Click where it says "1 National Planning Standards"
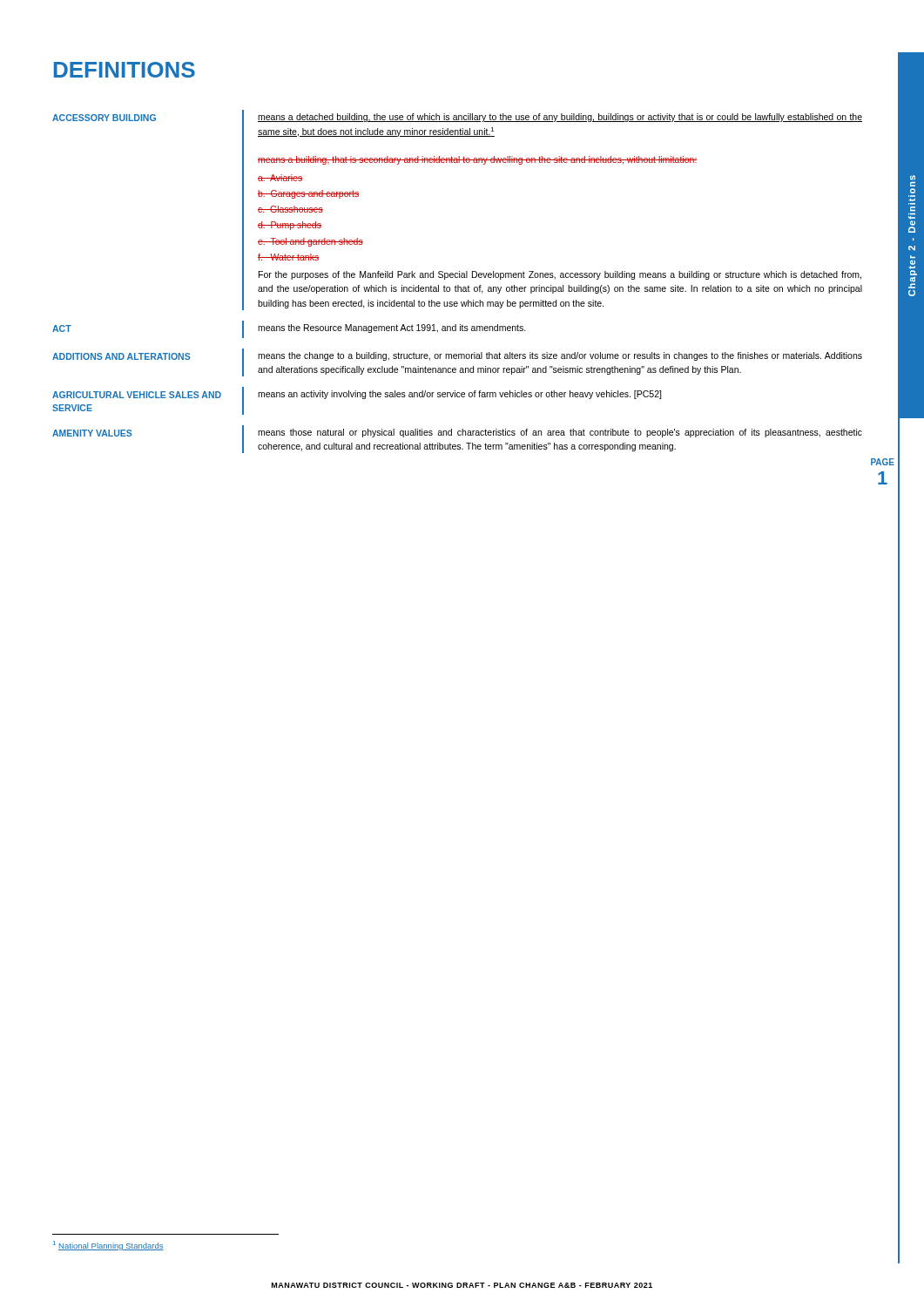The width and height of the screenshot is (924, 1307). tap(108, 1245)
